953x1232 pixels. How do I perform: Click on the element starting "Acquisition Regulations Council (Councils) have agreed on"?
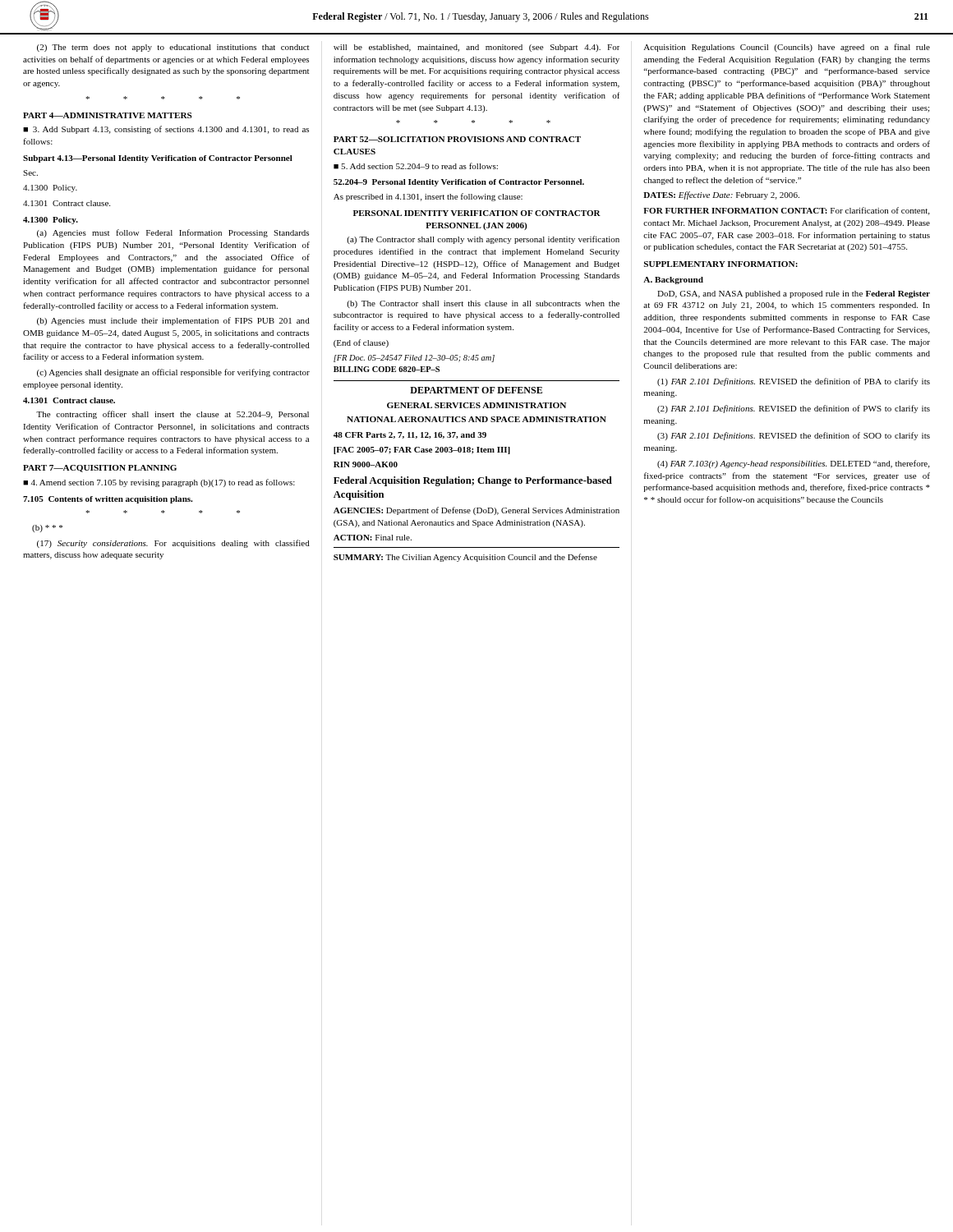(787, 114)
